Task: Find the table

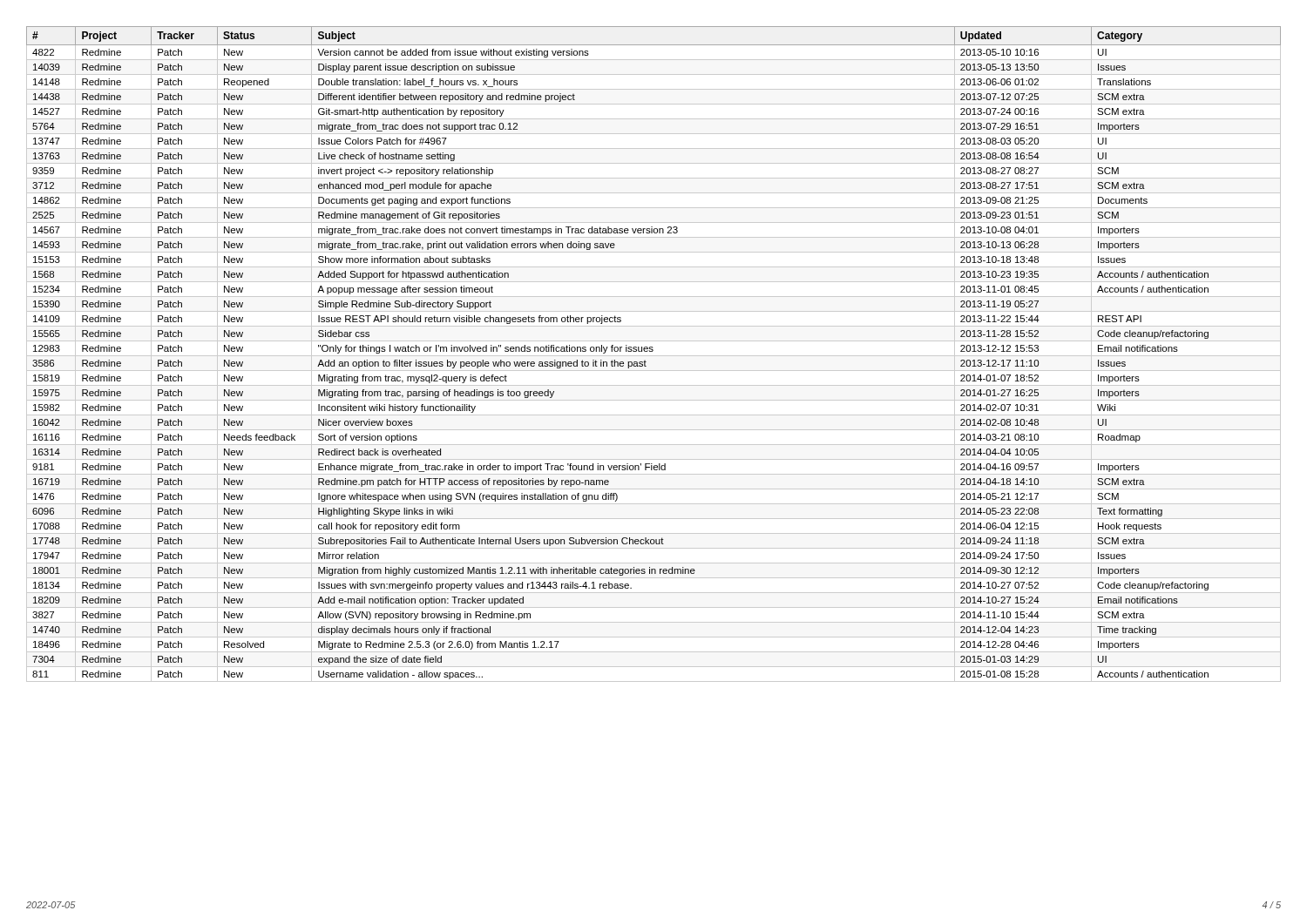Action: pos(654,354)
